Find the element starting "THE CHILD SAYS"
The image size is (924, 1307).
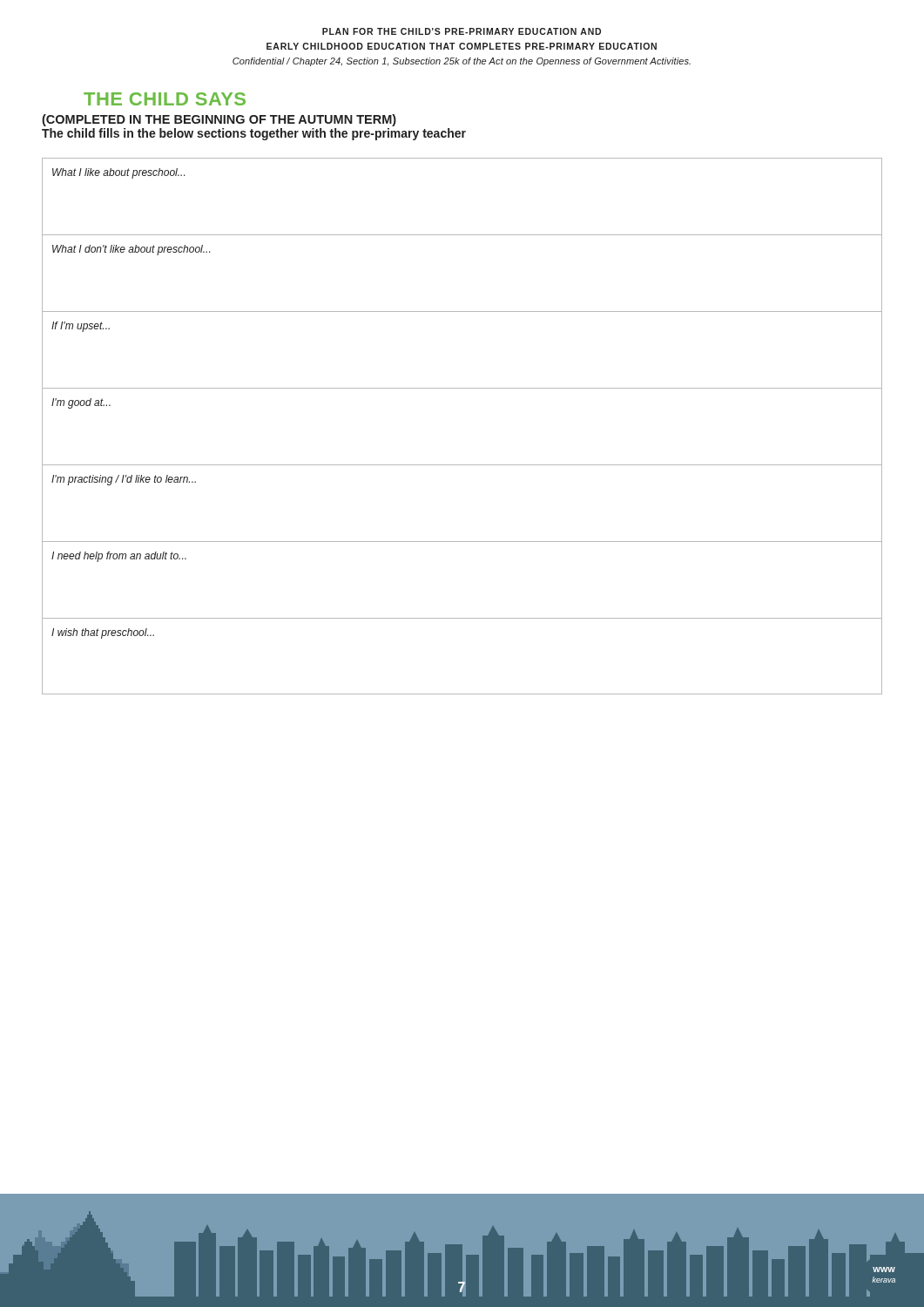click(144, 100)
